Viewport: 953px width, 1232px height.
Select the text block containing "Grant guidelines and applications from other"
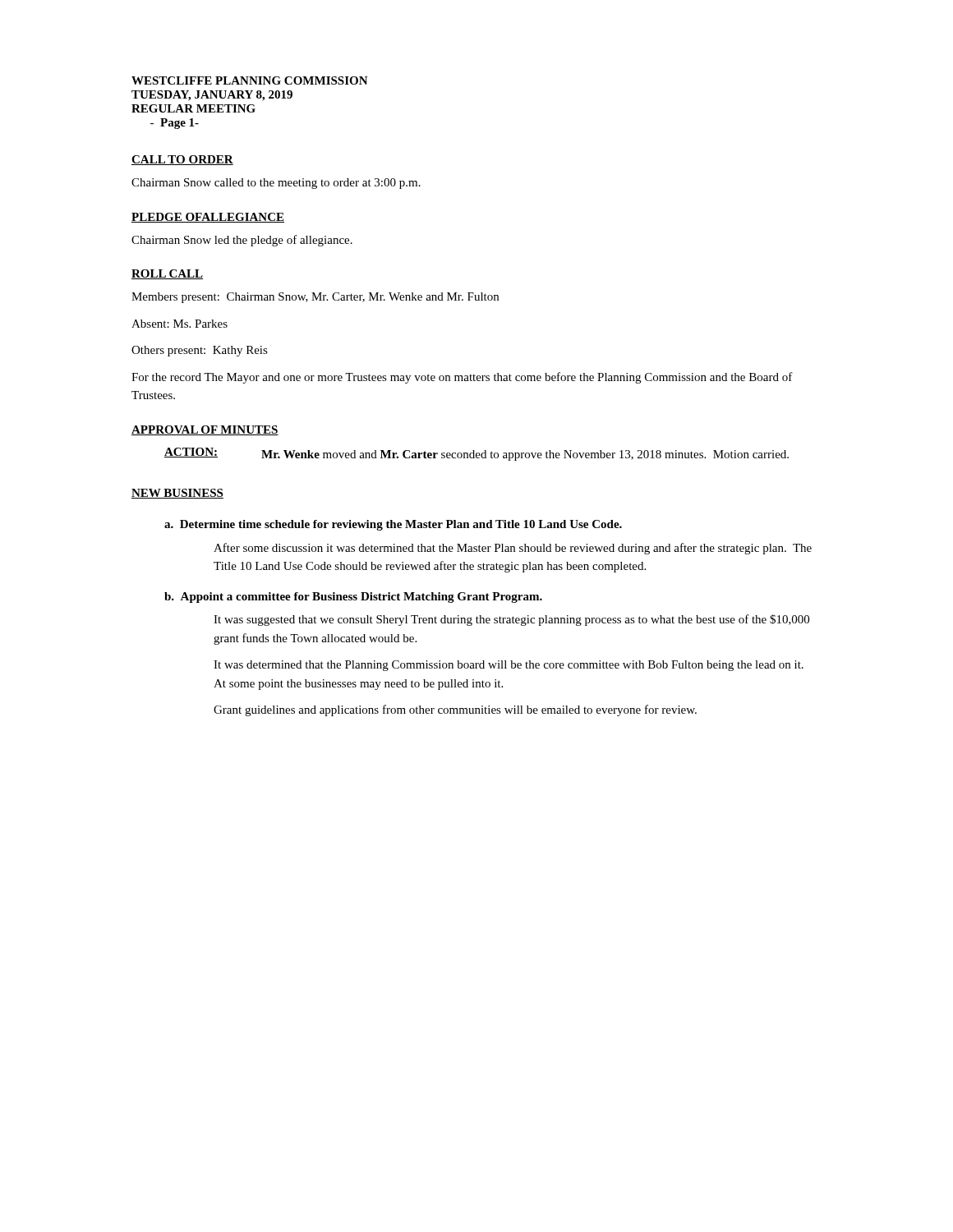point(455,710)
